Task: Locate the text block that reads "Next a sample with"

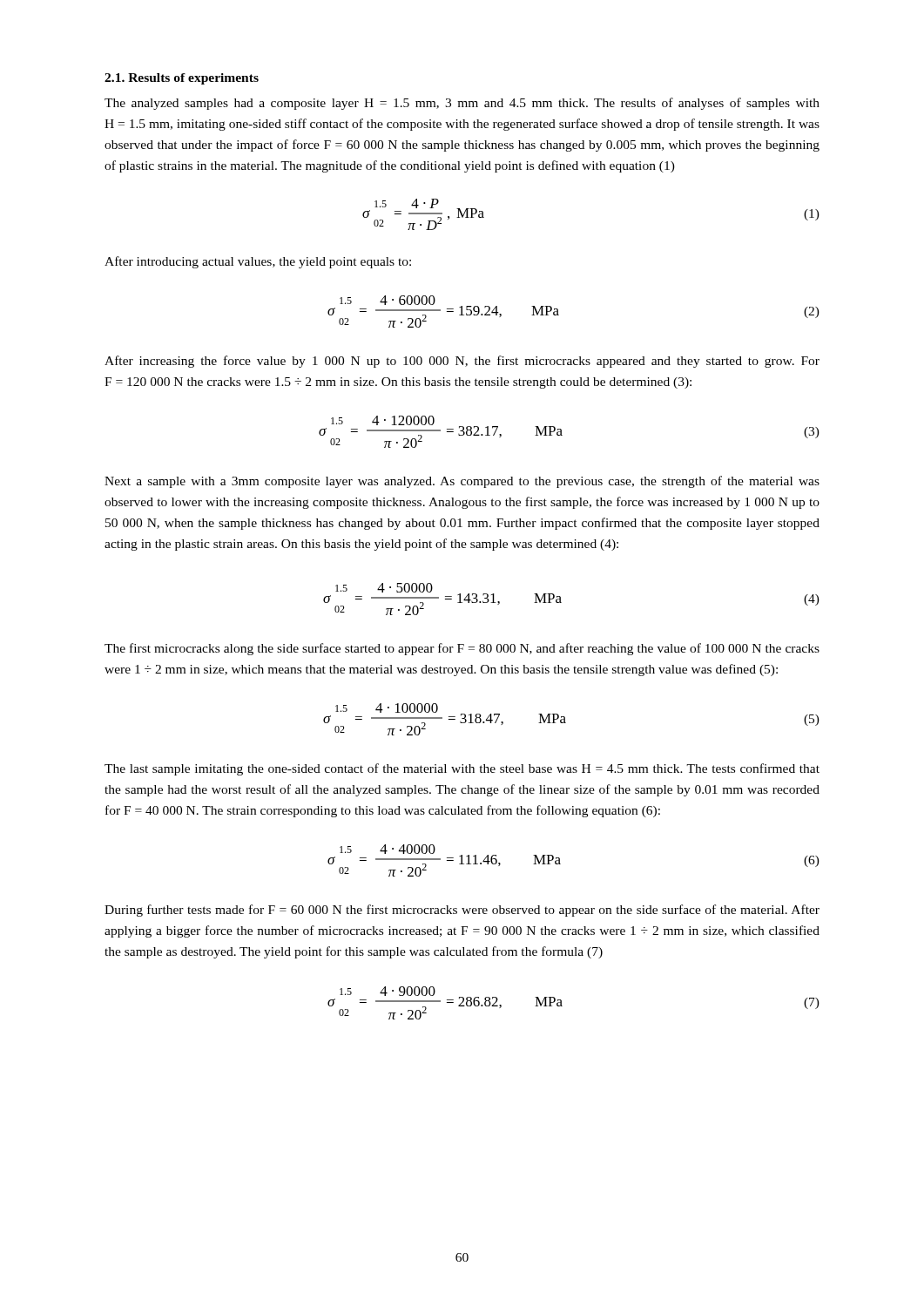Action: click(x=462, y=512)
